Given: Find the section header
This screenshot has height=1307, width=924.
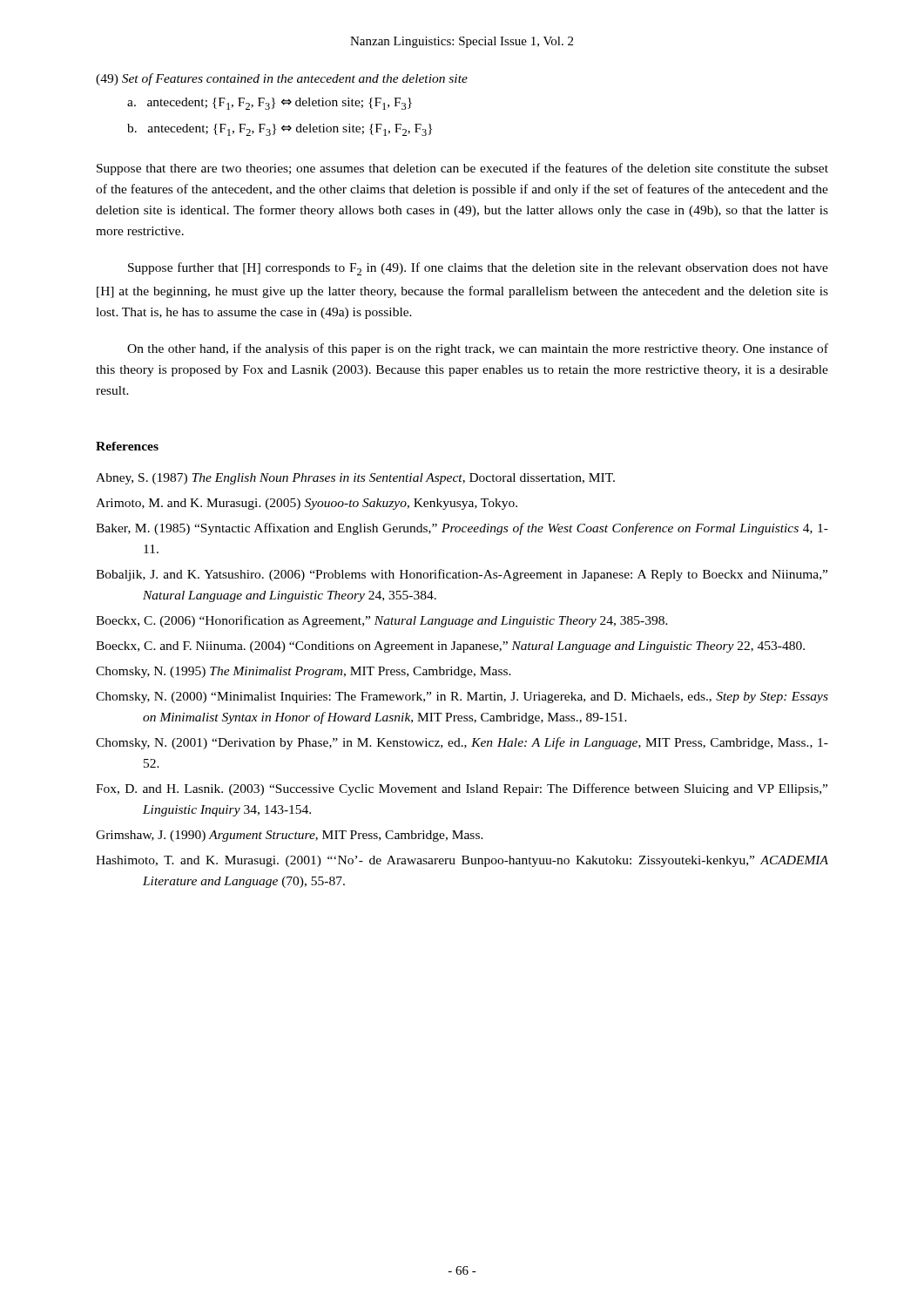Looking at the screenshot, I should [127, 446].
